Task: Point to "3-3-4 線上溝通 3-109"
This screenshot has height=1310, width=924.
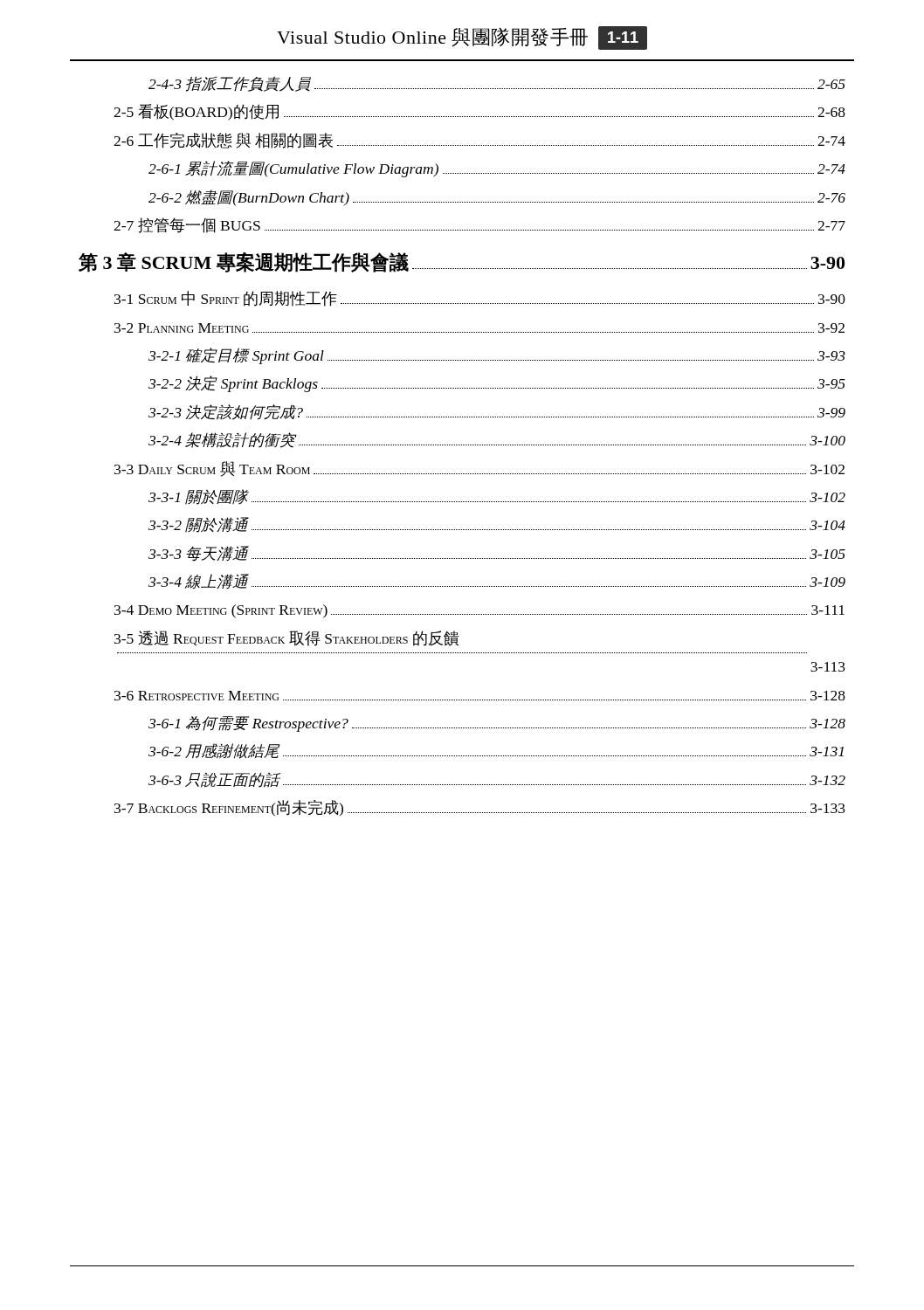Action: 497,582
